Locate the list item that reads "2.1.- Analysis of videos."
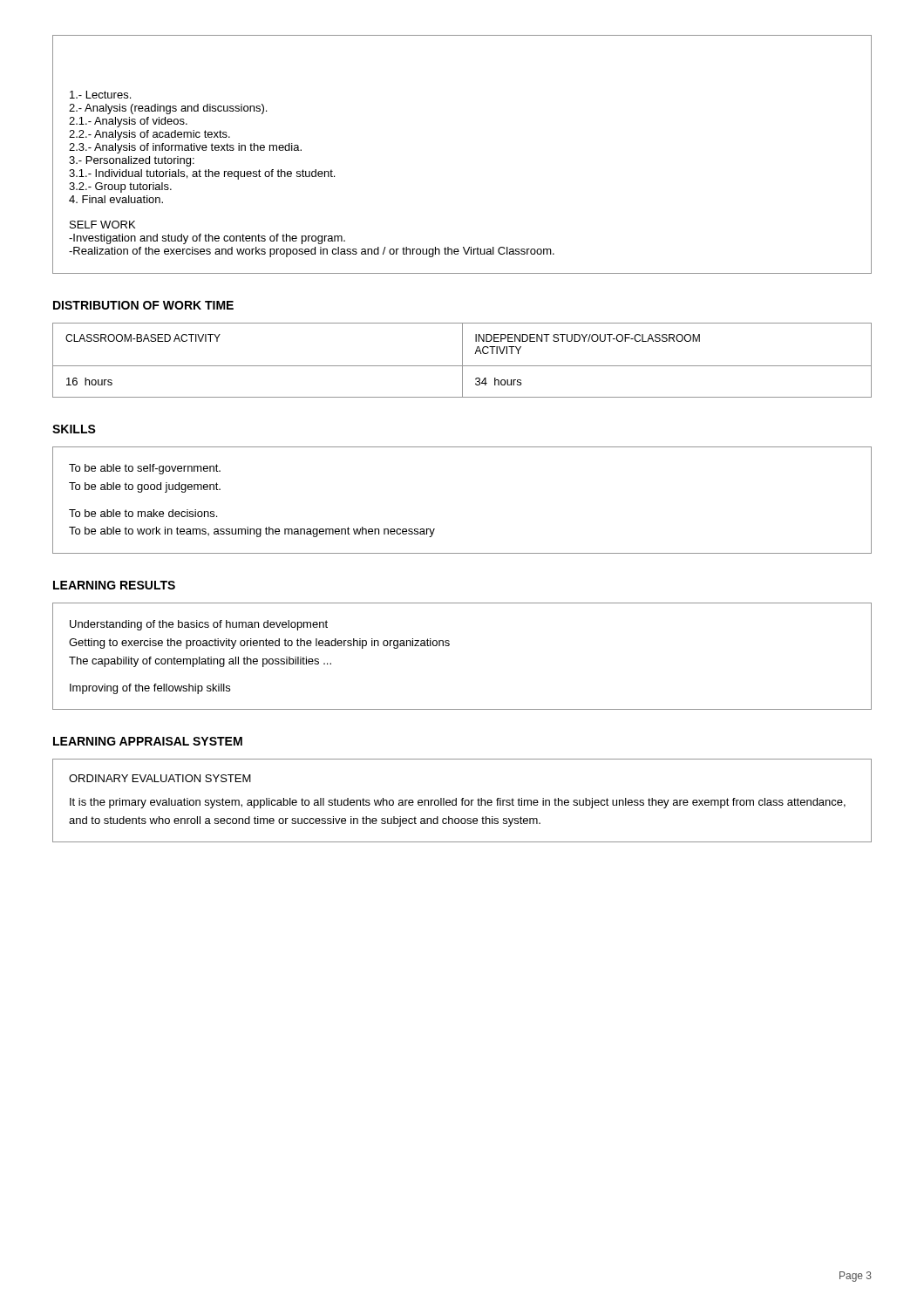Viewport: 924px width, 1308px height. click(128, 121)
